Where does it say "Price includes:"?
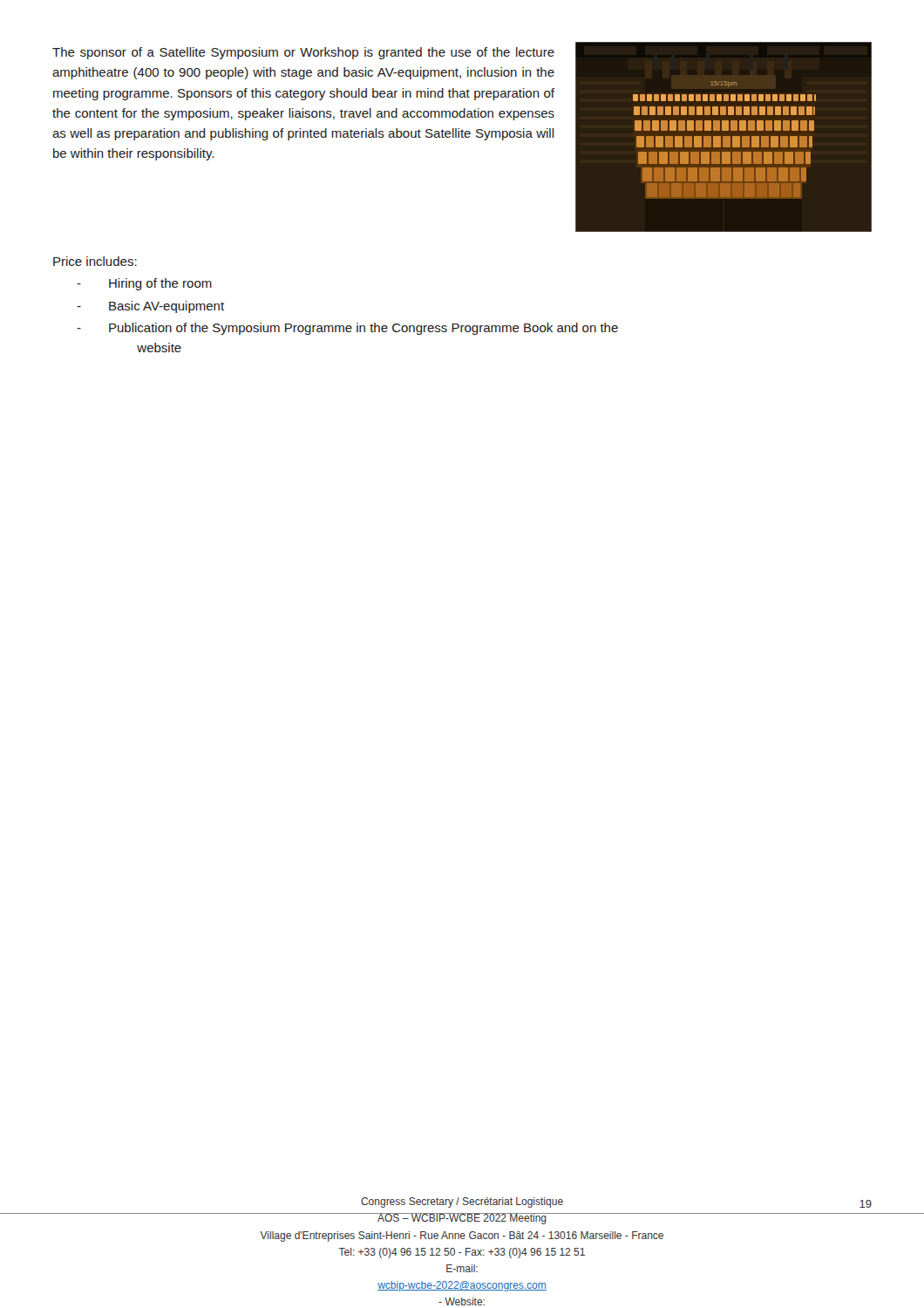This screenshot has width=924, height=1308. 95,261
